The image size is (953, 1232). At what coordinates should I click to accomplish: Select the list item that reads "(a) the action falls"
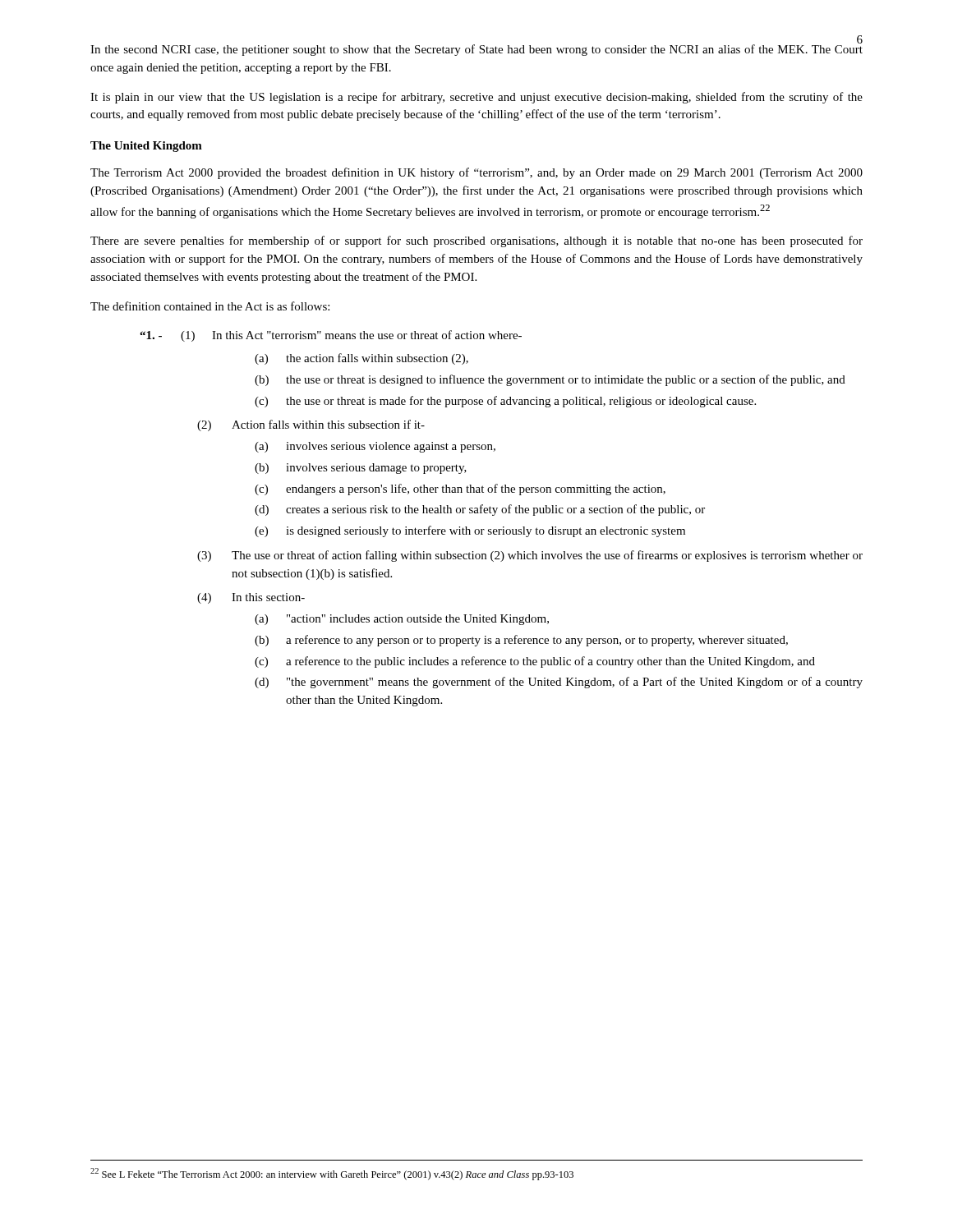pyautogui.click(x=361, y=359)
